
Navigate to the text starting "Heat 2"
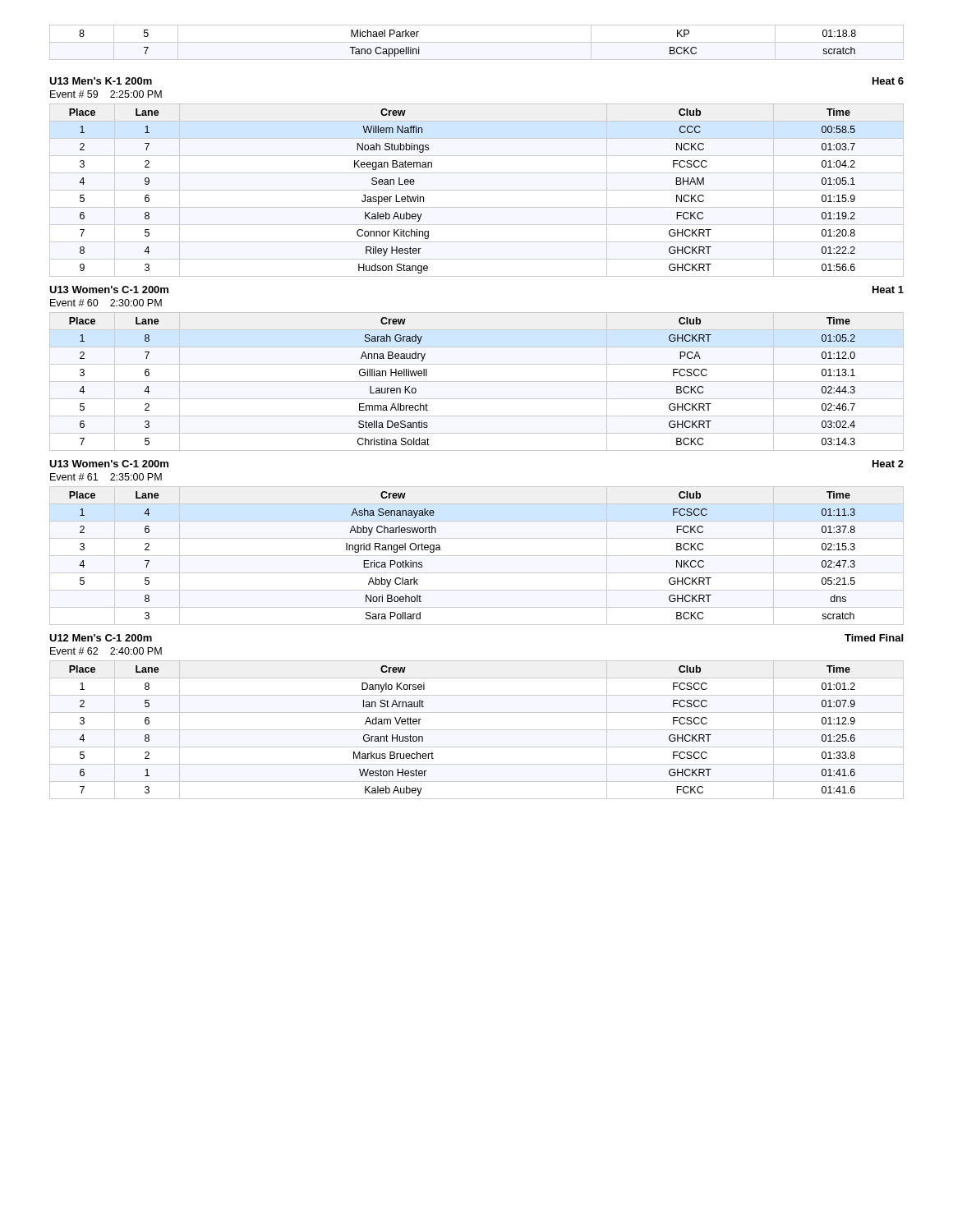coord(888,464)
